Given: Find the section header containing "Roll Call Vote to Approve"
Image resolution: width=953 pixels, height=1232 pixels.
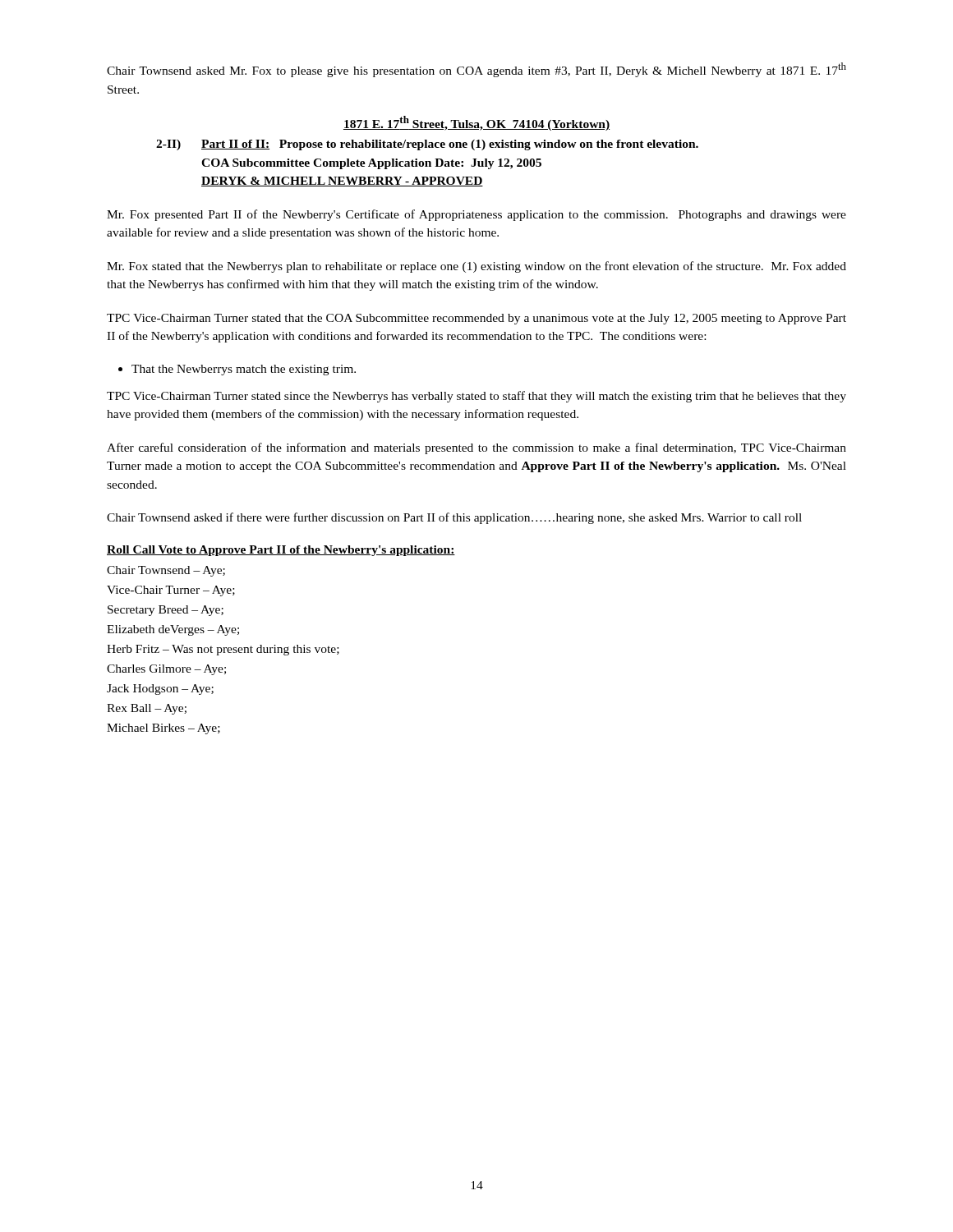Looking at the screenshot, I should [x=281, y=549].
